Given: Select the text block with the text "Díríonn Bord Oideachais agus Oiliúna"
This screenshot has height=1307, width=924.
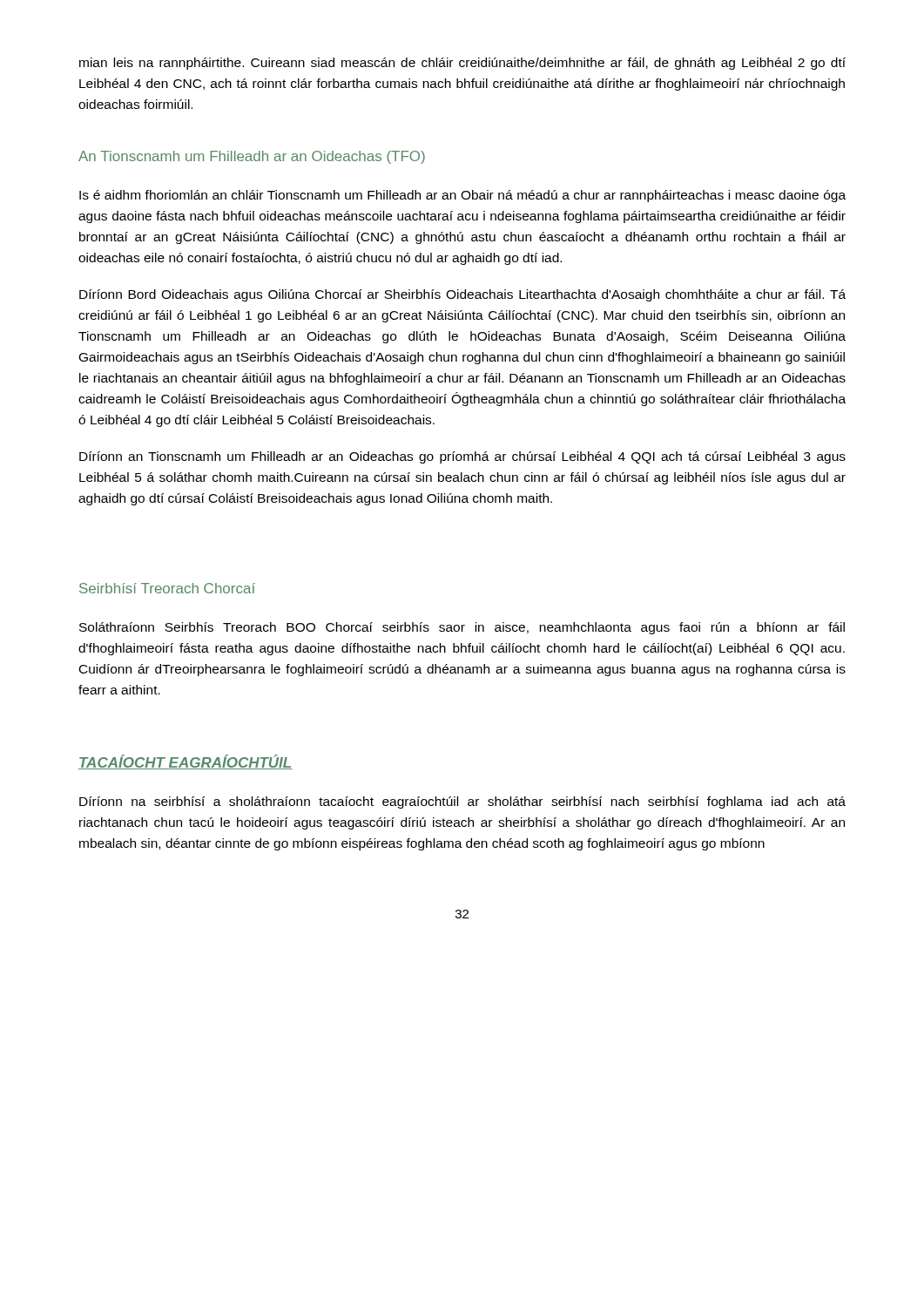Looking at the screenshot, I should pos(462,357).
